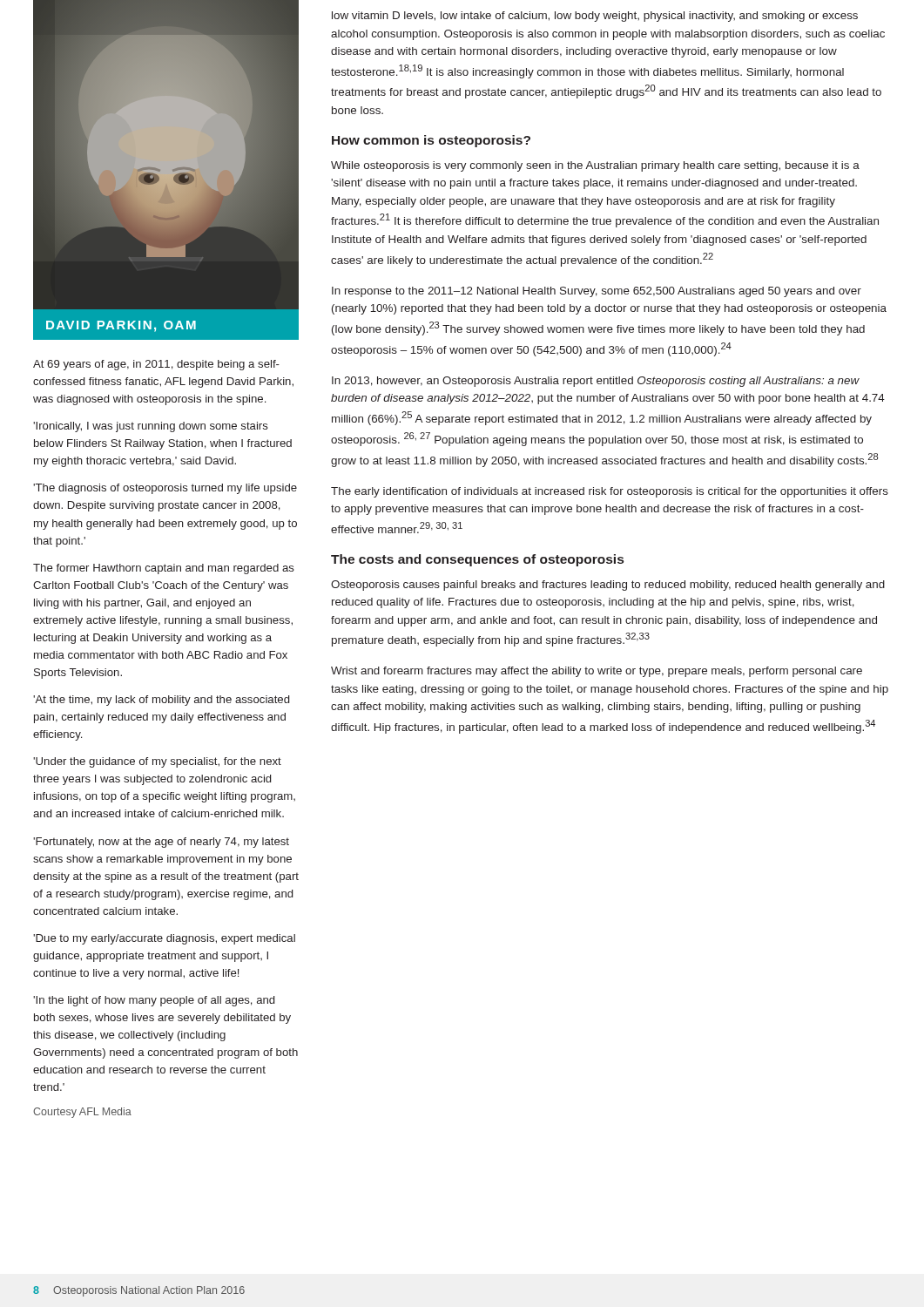Click on the section header with the text "The costs and consequences of osteoporosis"

coord(478,559)
